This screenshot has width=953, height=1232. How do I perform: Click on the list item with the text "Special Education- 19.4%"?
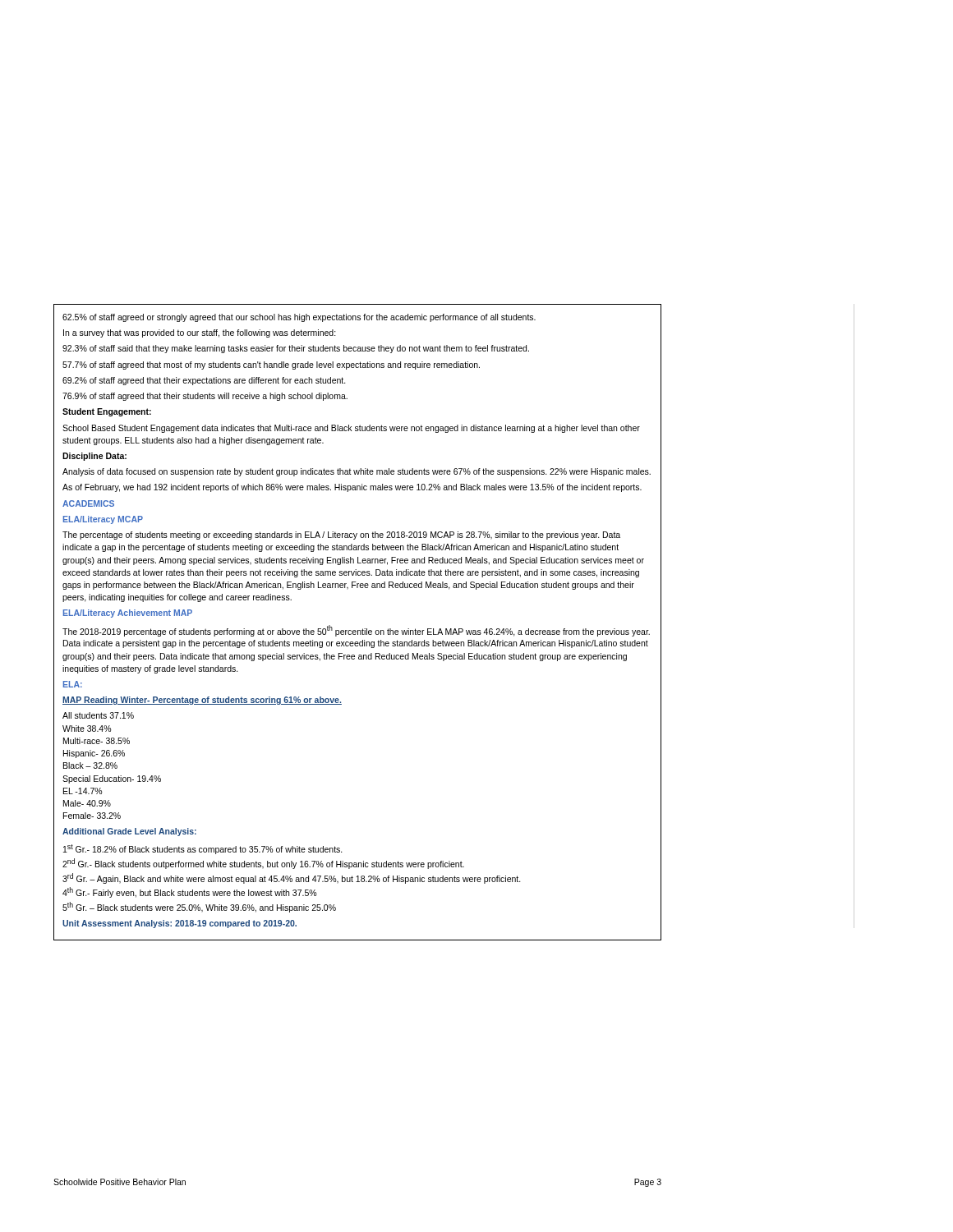112,778
